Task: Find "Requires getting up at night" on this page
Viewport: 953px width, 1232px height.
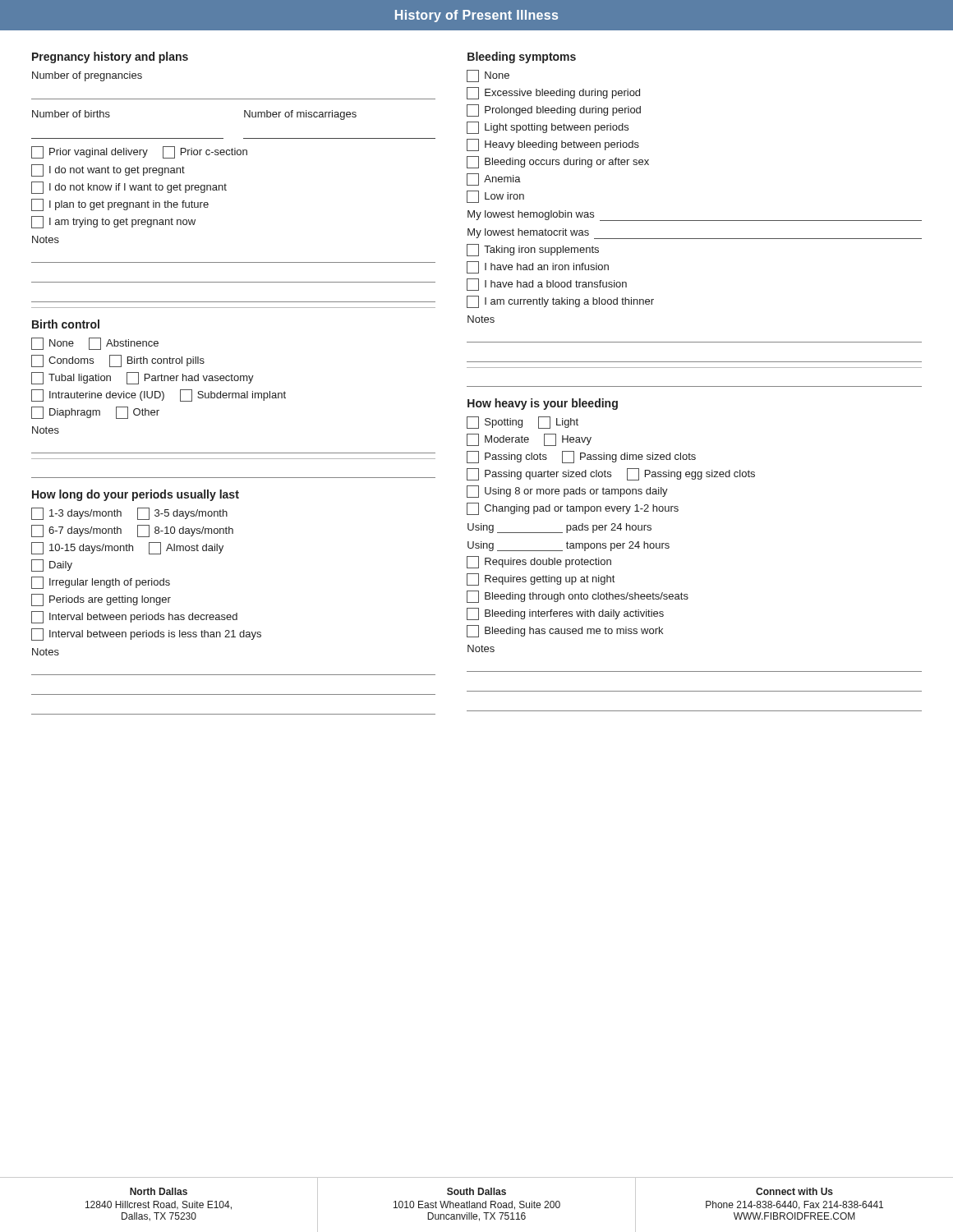Action: point(541,579)
